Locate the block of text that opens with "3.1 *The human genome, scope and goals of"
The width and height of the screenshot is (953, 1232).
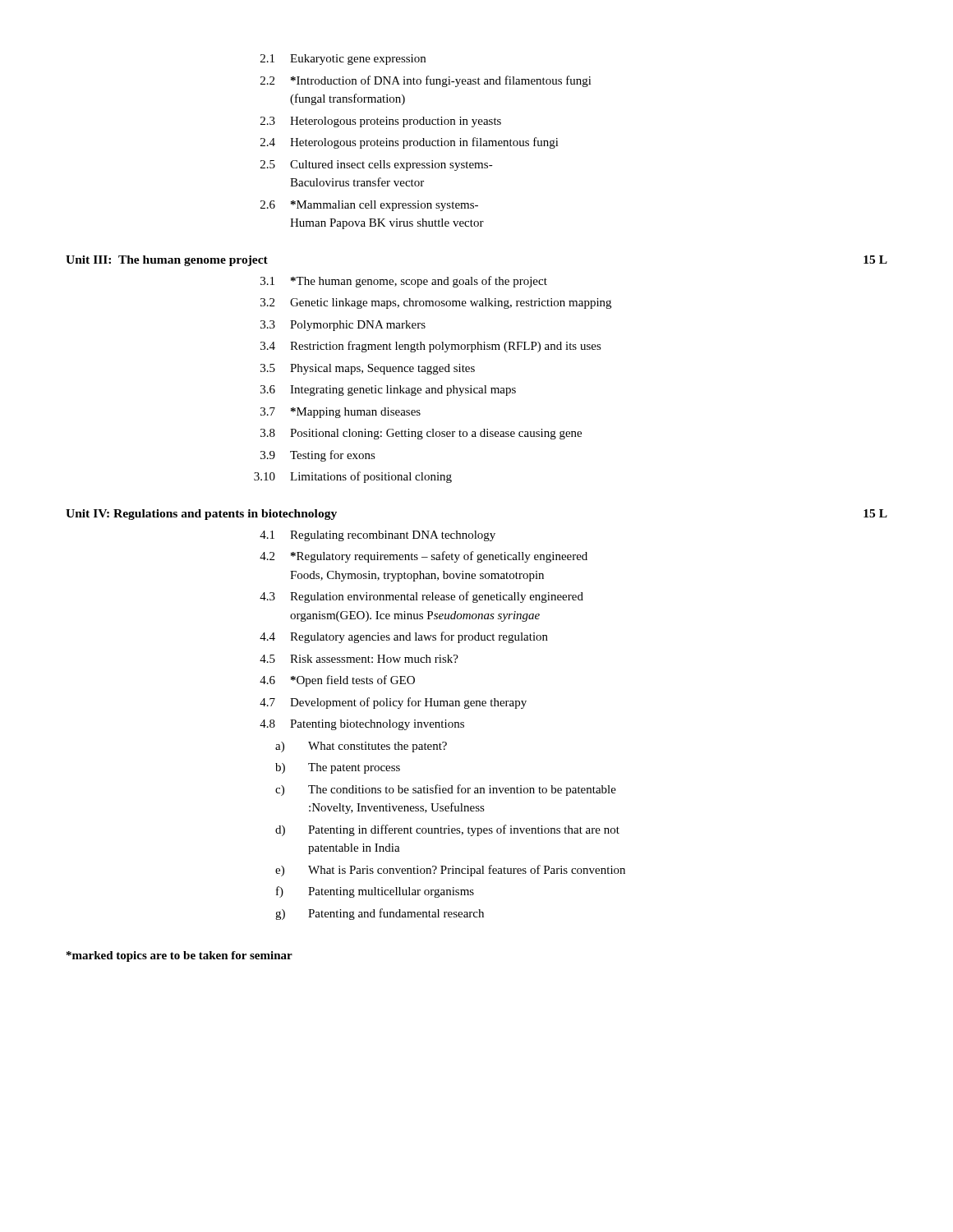pyautogui.click(x=404, y=282)
